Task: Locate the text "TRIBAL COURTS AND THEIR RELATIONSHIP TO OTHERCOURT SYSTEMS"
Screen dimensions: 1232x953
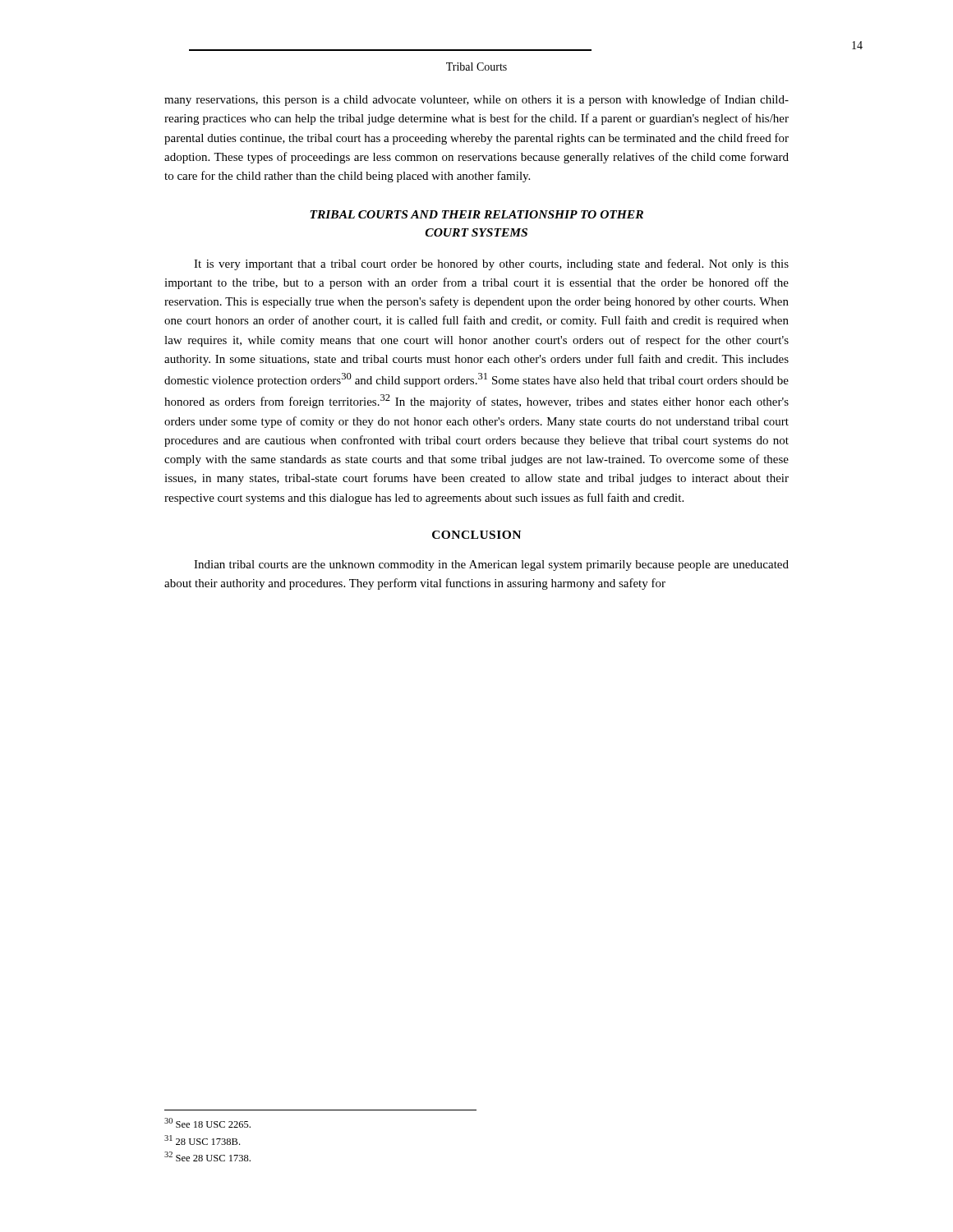Action: pyautogui.click(x=476, y=223)
